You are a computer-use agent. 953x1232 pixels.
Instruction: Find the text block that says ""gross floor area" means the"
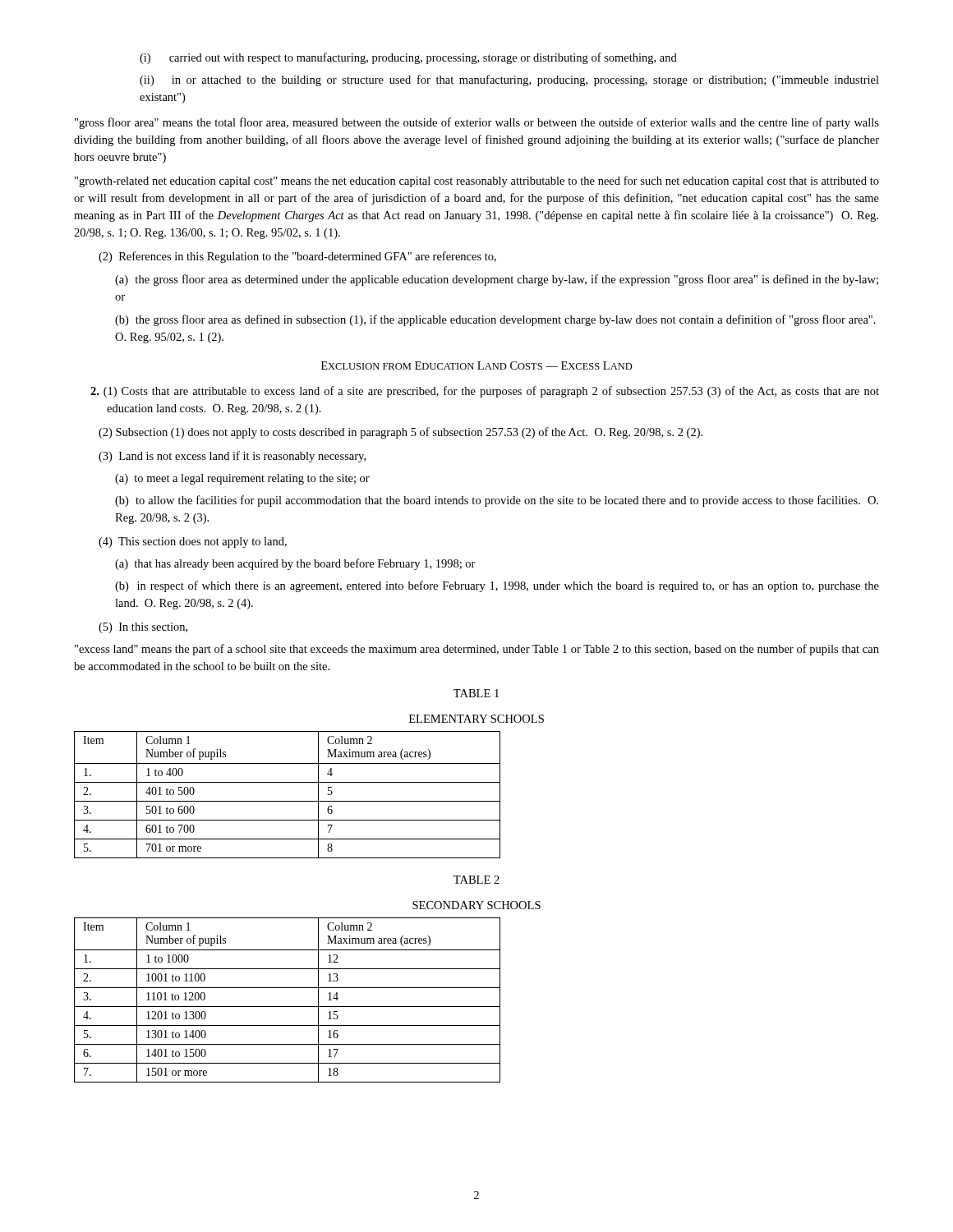point(476,140)
